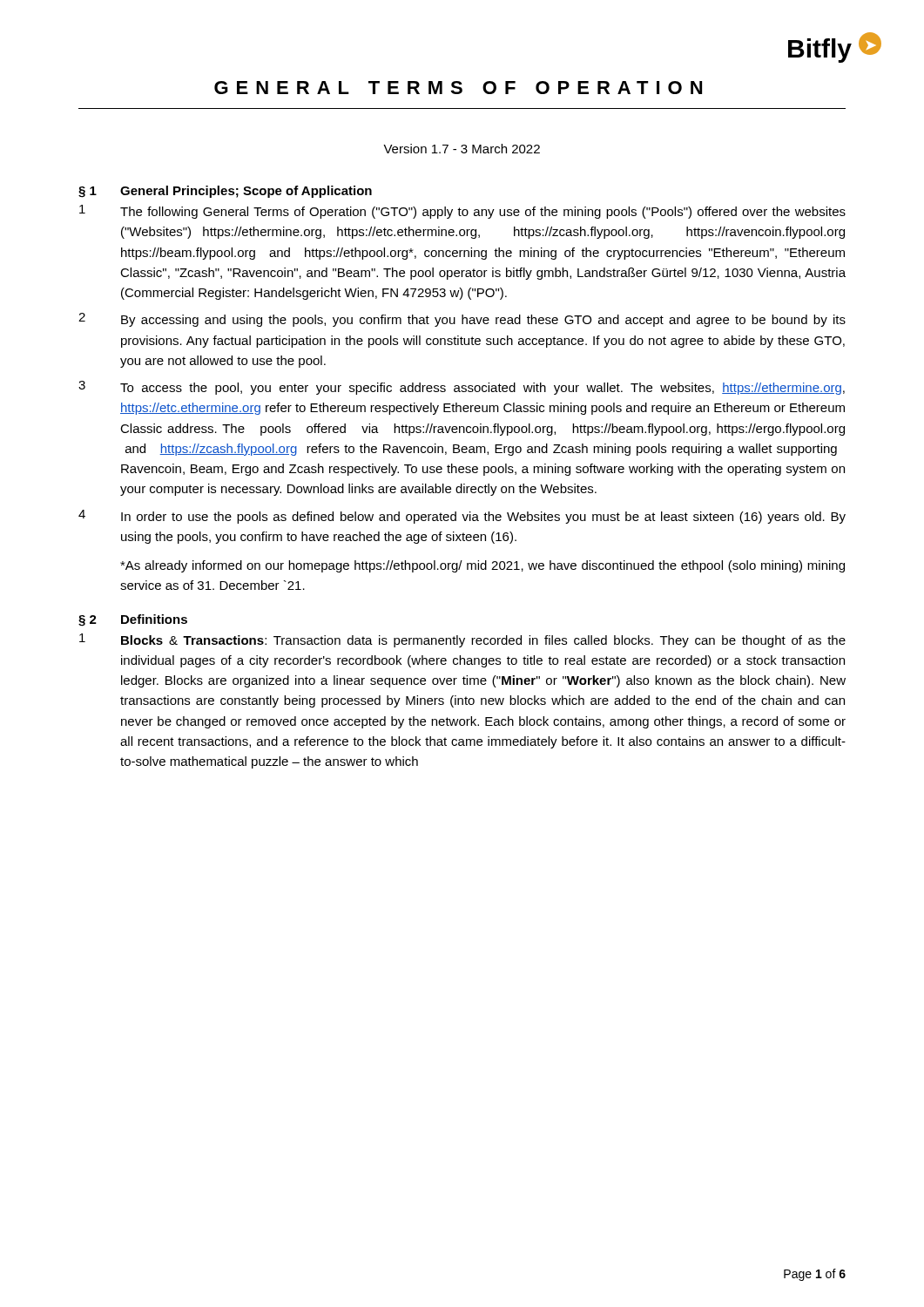Viewport: 924px width, 1307px height.
Task: Select the text containing "Version 1.7 - 3 March 2022"
Action: pos(462,149)
